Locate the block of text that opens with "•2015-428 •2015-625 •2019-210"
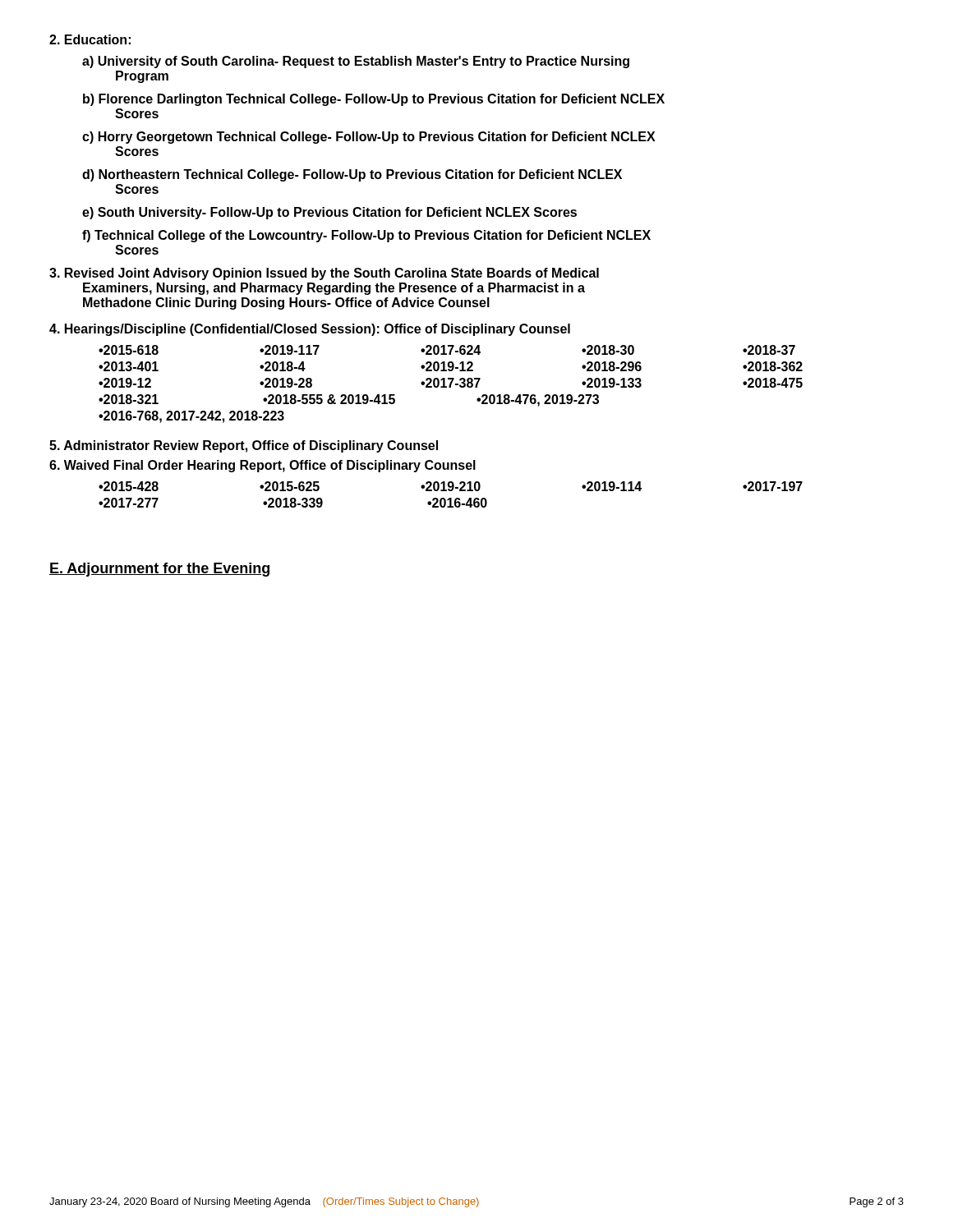 (451, 486)
